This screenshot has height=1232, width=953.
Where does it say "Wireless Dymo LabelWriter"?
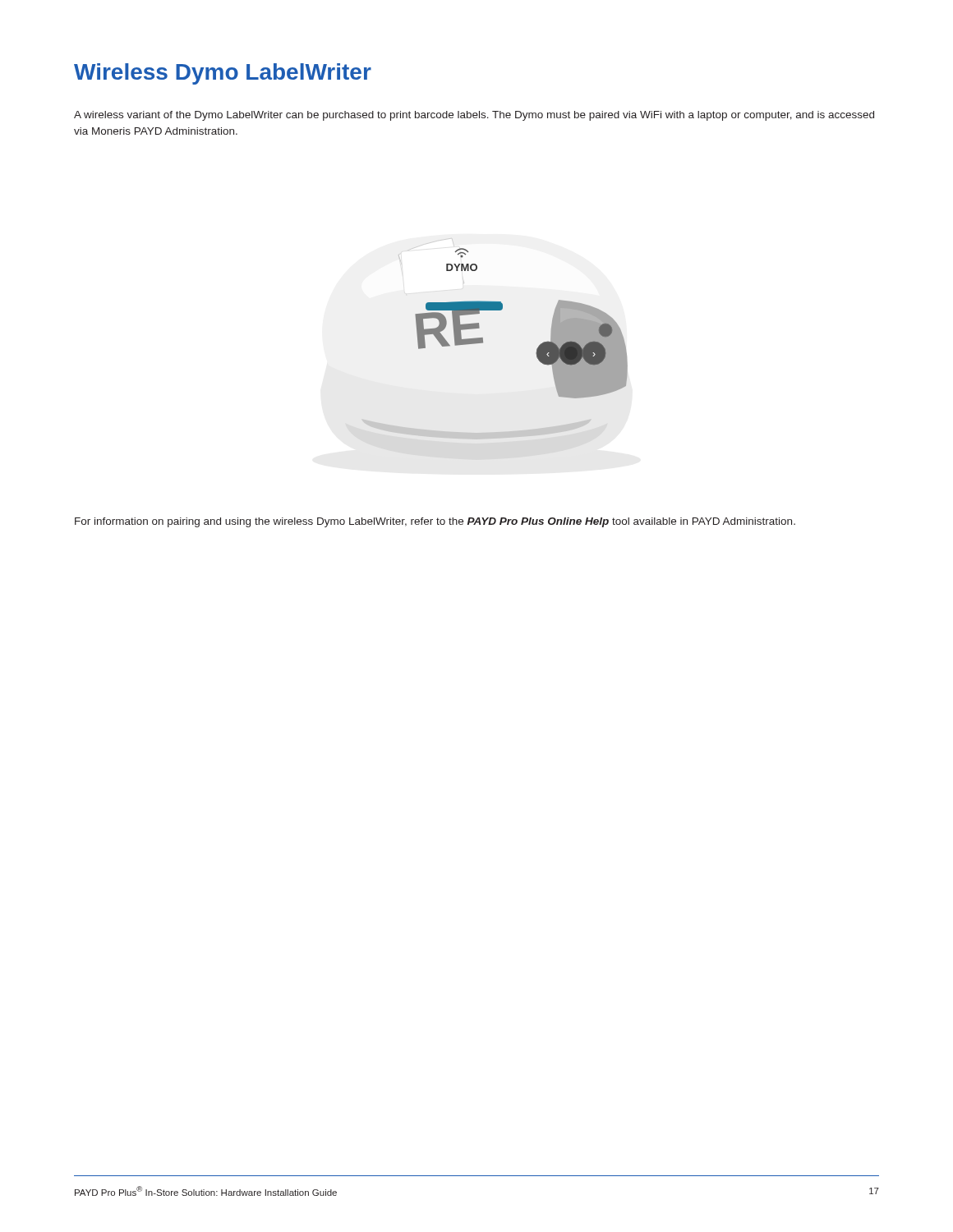tap(223, 74)
